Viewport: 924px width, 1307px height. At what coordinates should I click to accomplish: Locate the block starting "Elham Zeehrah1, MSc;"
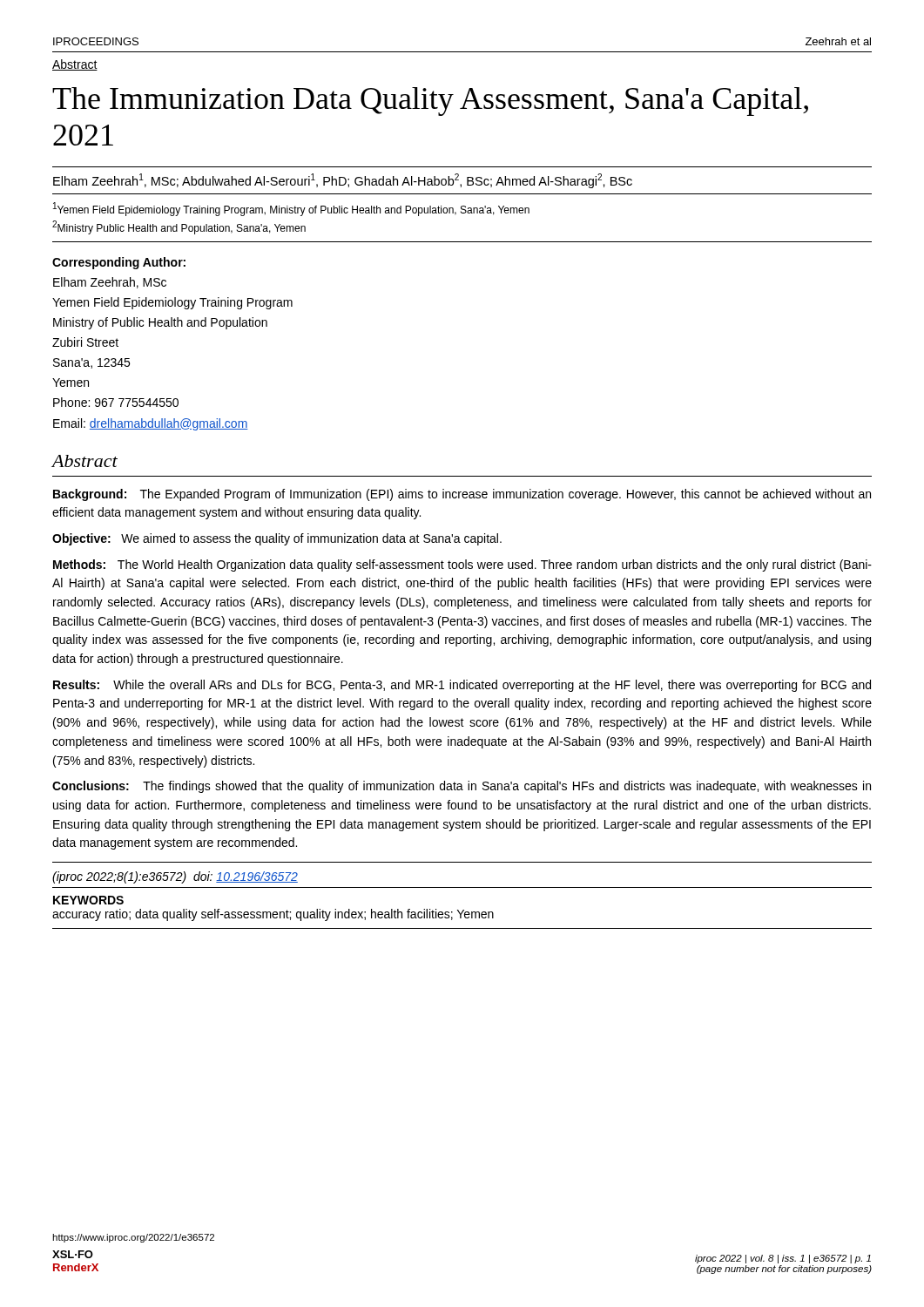coord(342,180)
